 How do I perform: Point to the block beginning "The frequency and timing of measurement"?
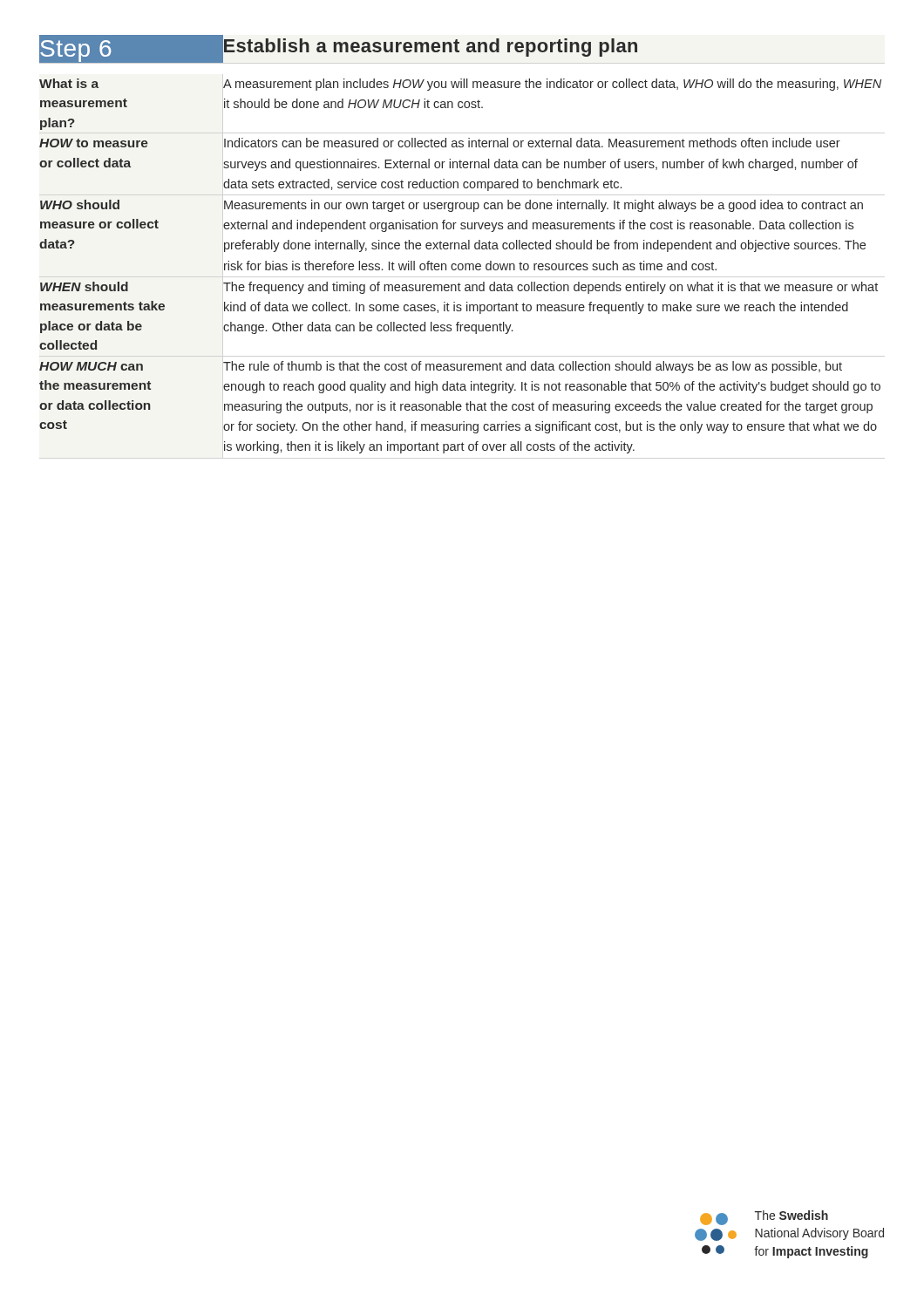pyautogui.click(x=551, y=307)
